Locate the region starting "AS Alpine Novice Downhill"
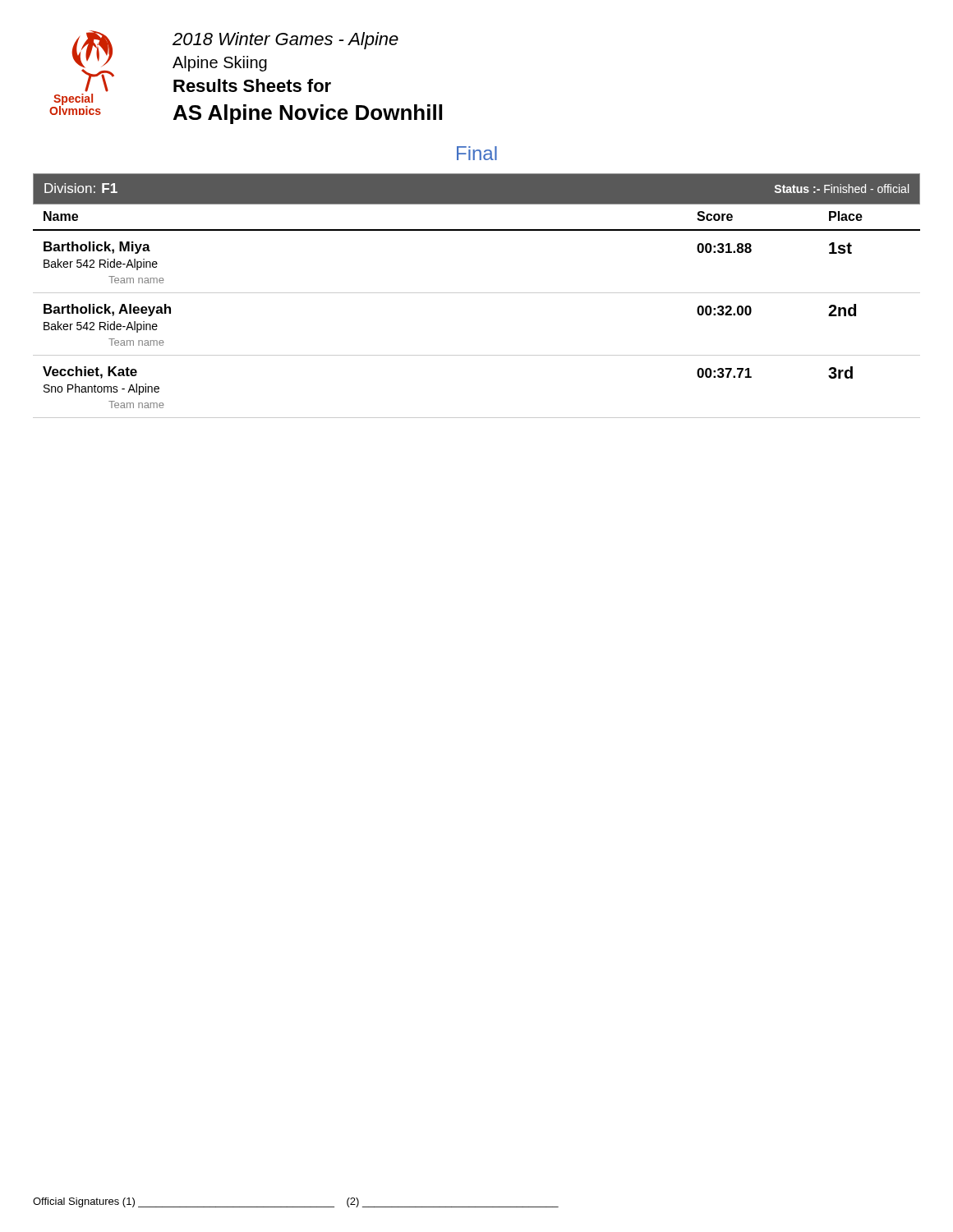This screenshot has width=953, height=1232. coord(308,112)
